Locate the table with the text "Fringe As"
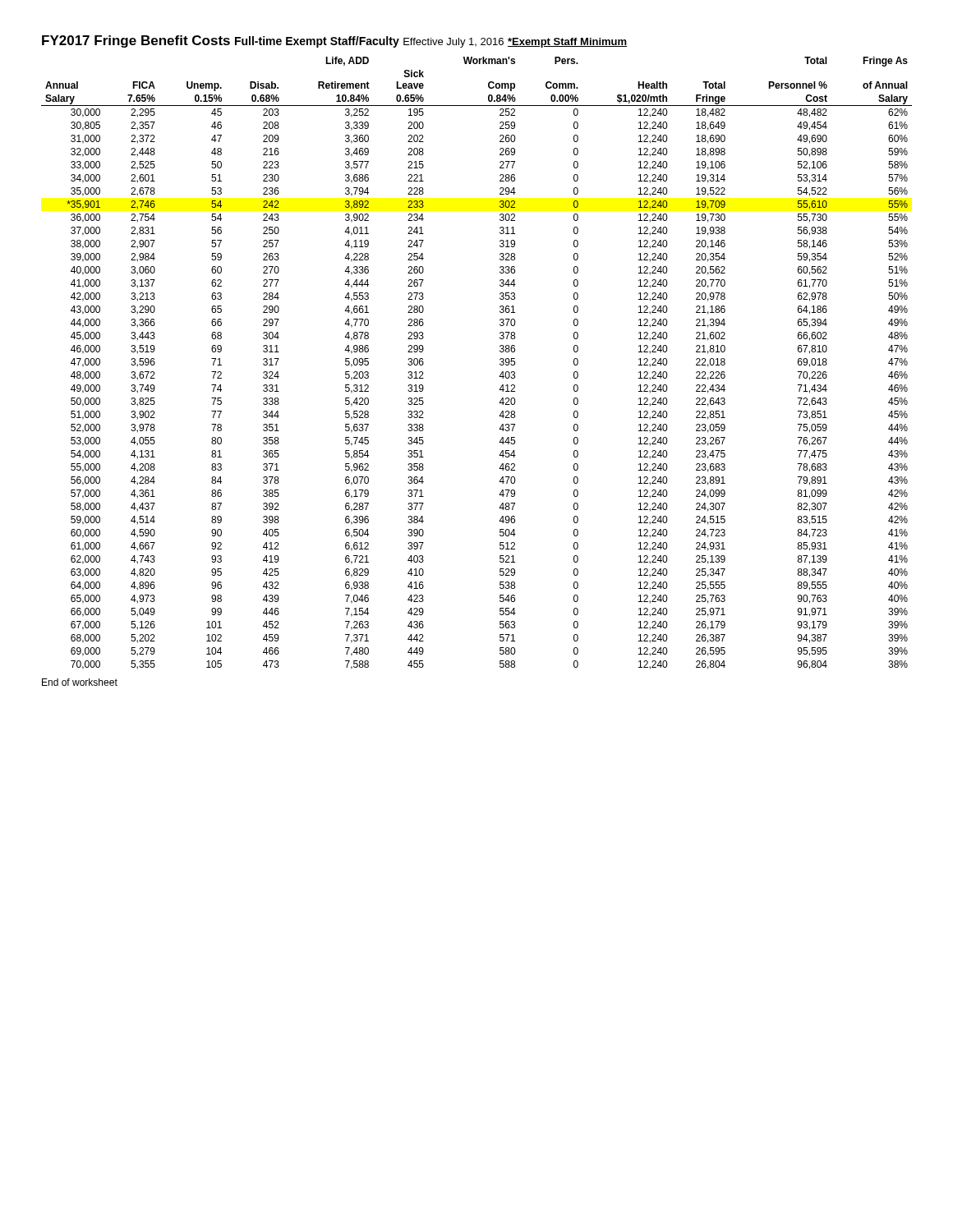 pos(476,363)
